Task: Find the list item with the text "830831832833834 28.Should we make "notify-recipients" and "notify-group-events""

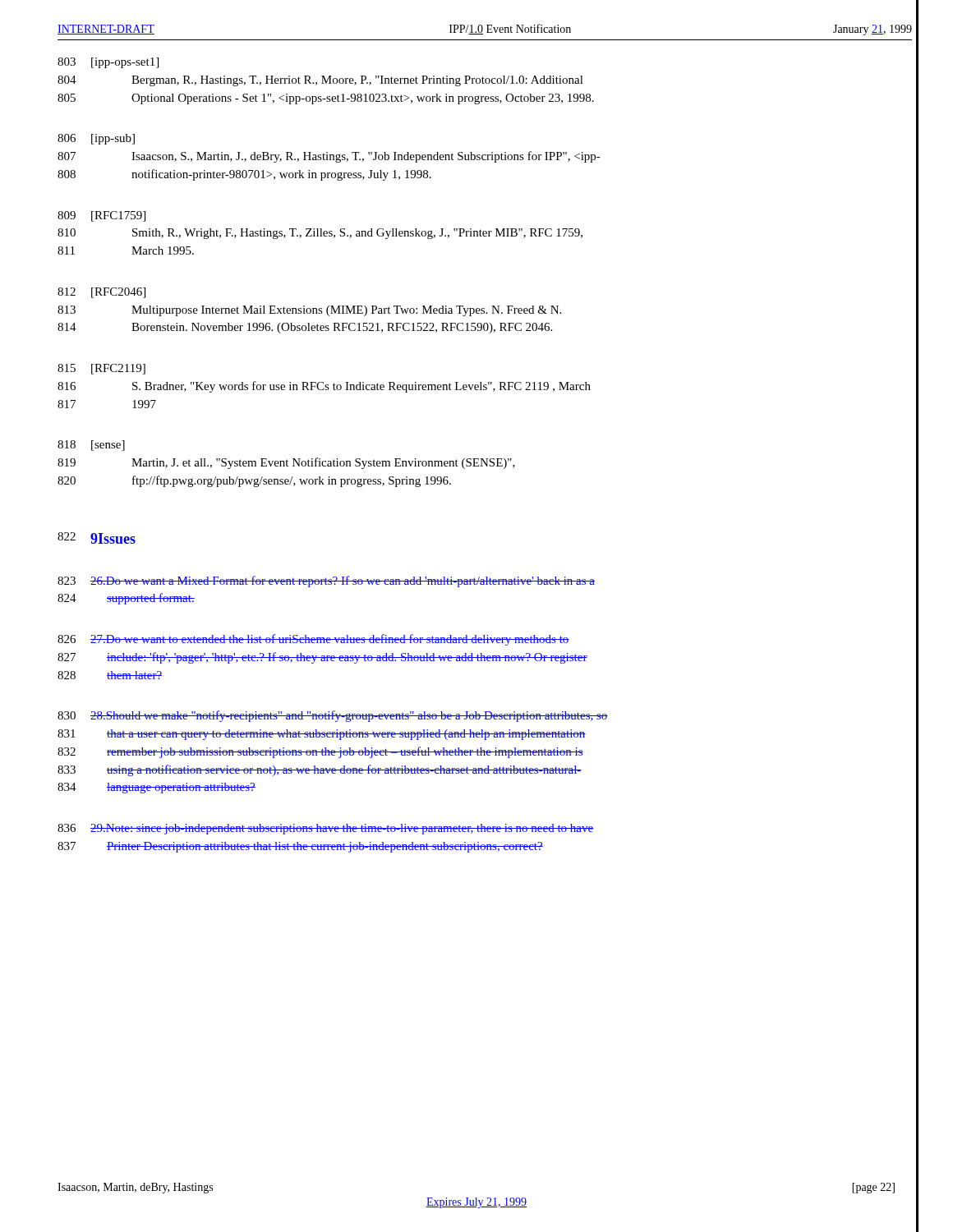Action: click(x=476, y=752)
